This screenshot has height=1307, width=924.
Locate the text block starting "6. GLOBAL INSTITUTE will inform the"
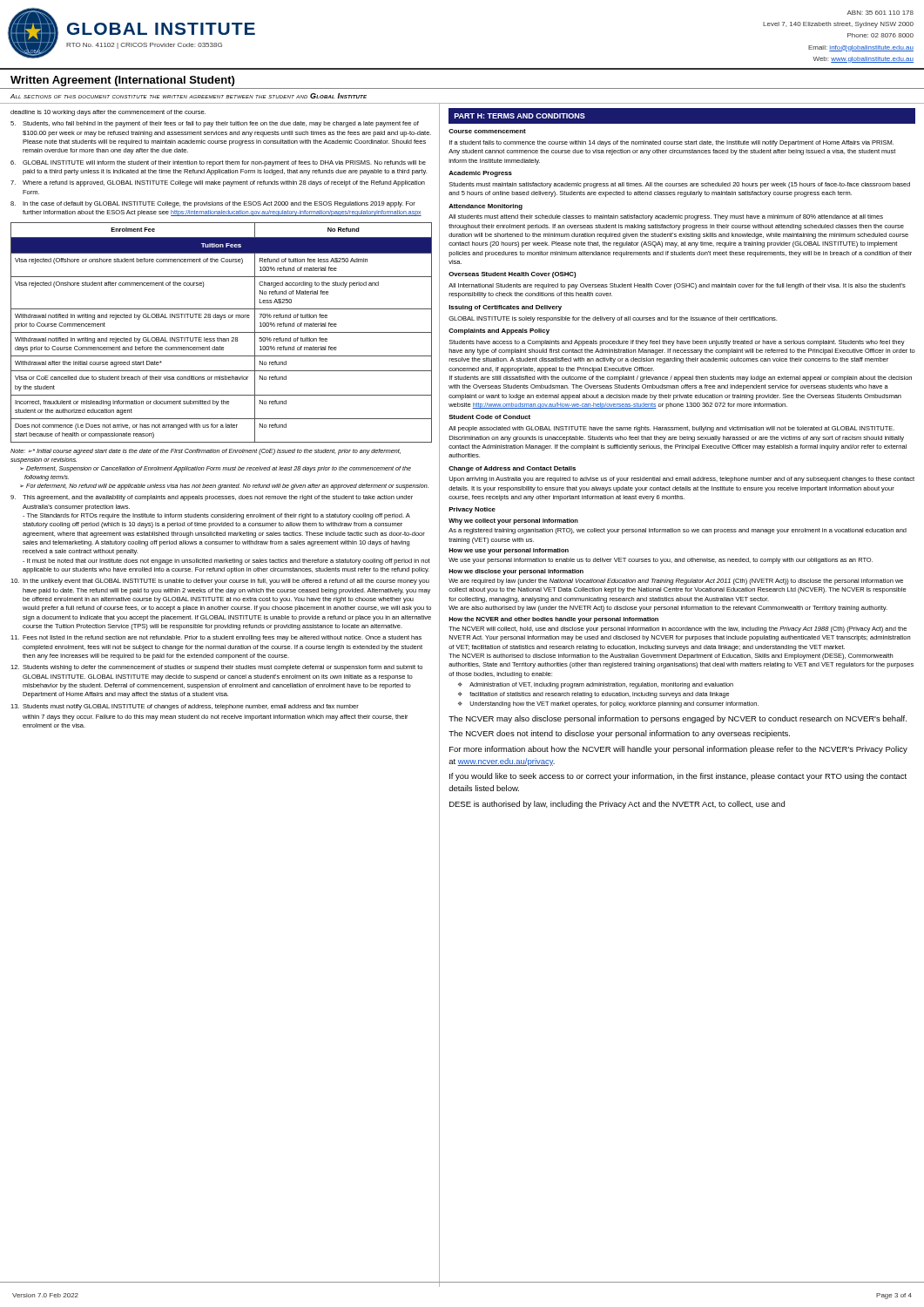[221, 167]
